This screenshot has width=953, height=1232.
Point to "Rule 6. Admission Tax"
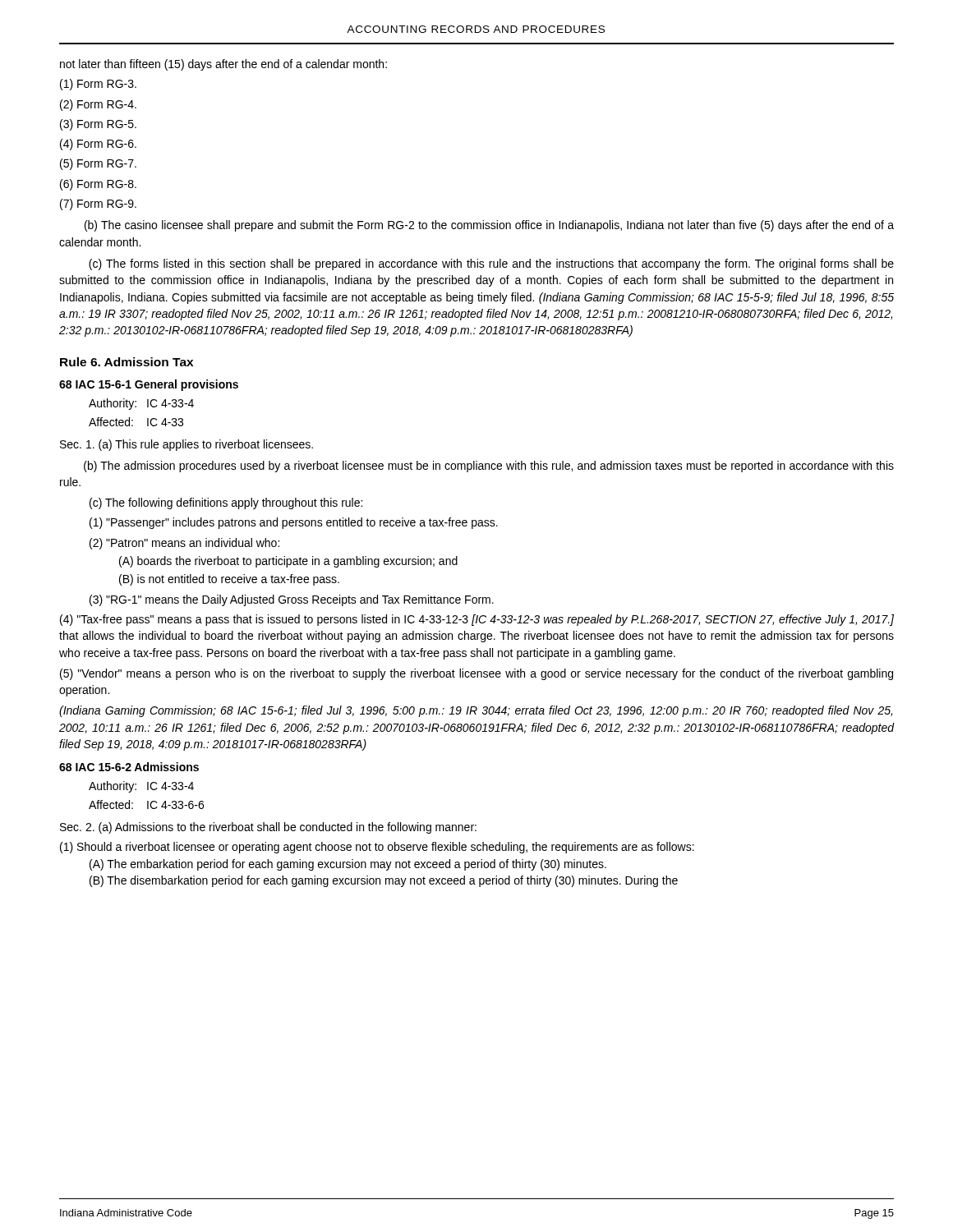126,362
